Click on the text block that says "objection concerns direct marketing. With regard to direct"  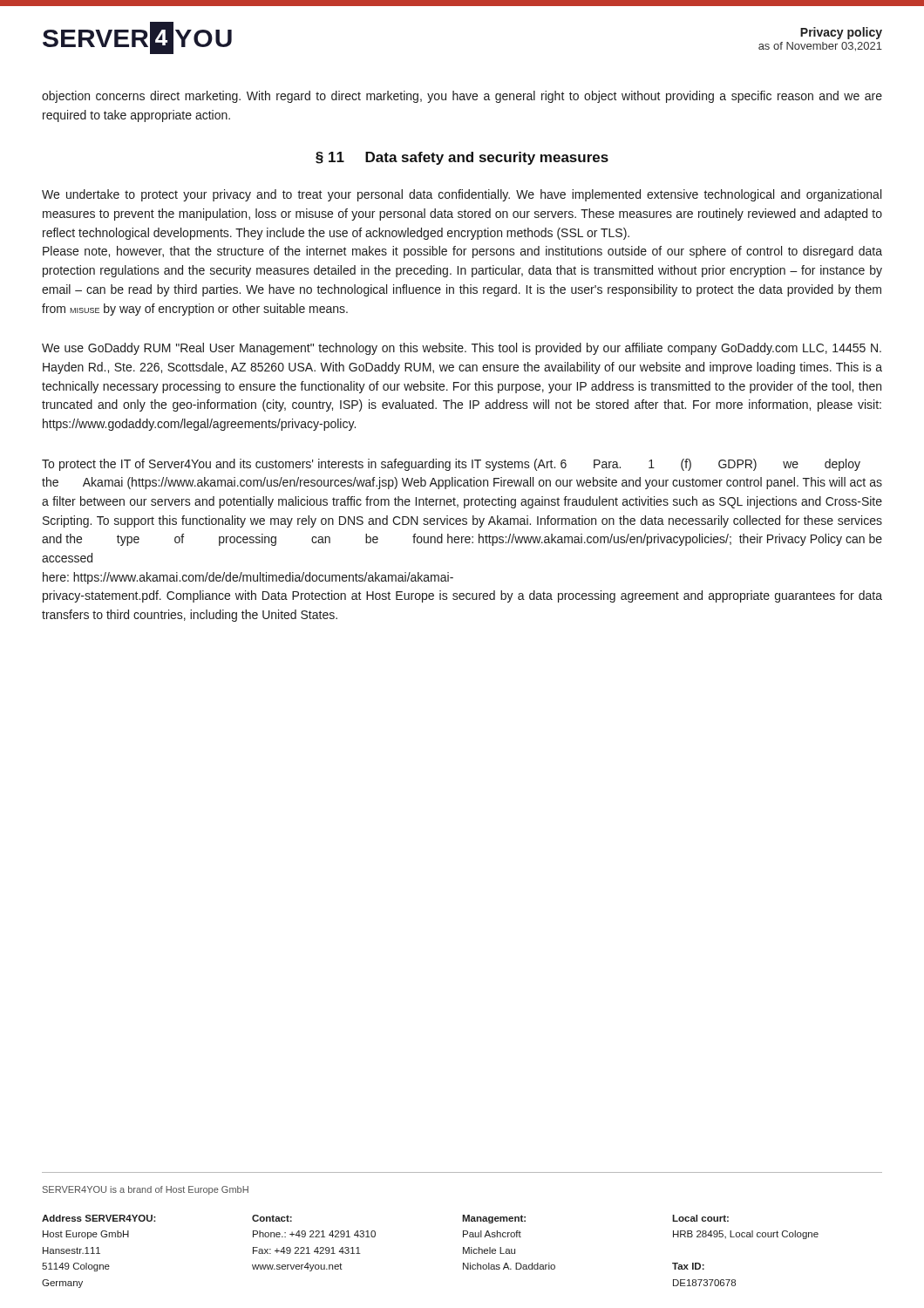462,105
